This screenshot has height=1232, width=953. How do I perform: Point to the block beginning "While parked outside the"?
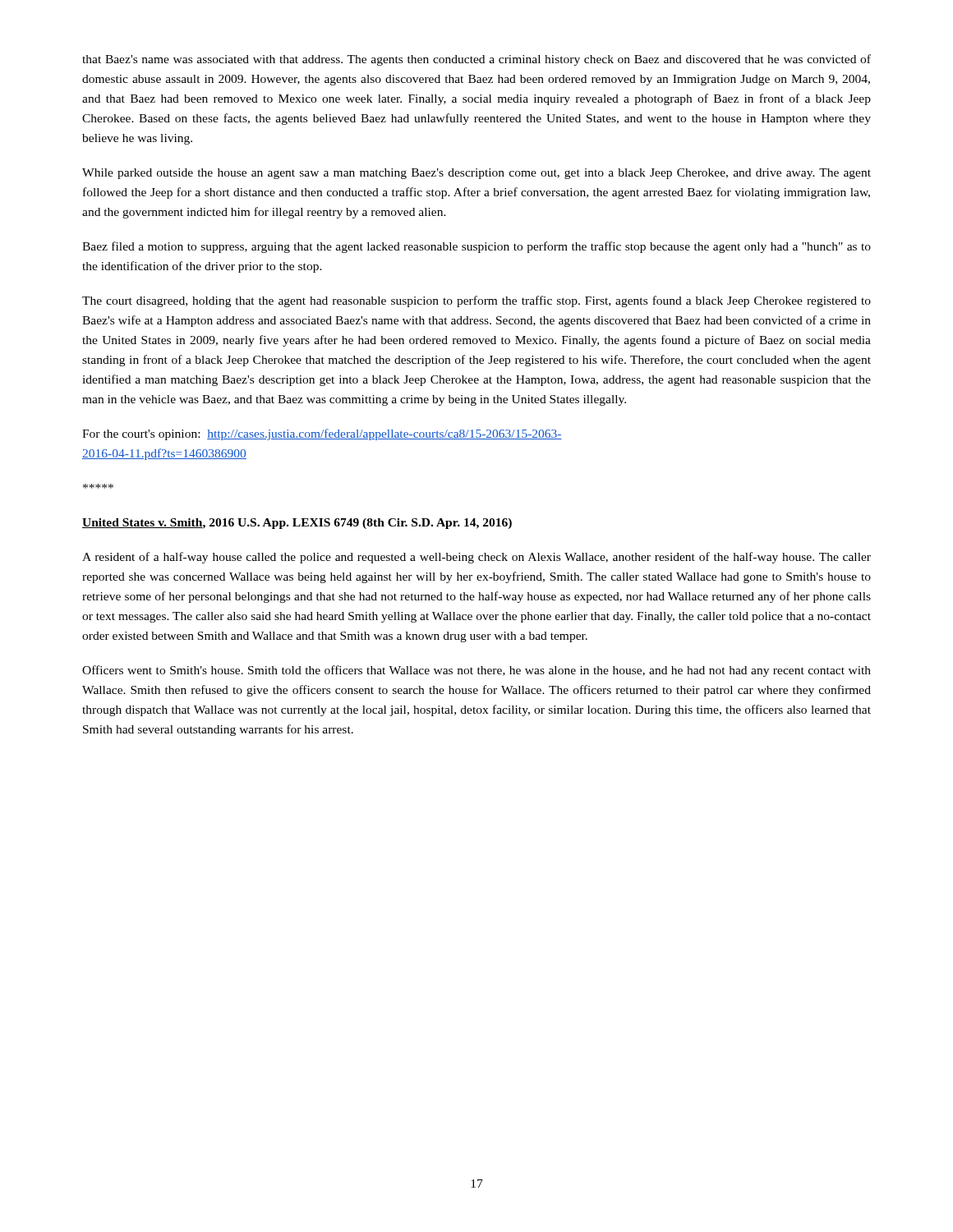click(x=476, y=192)
